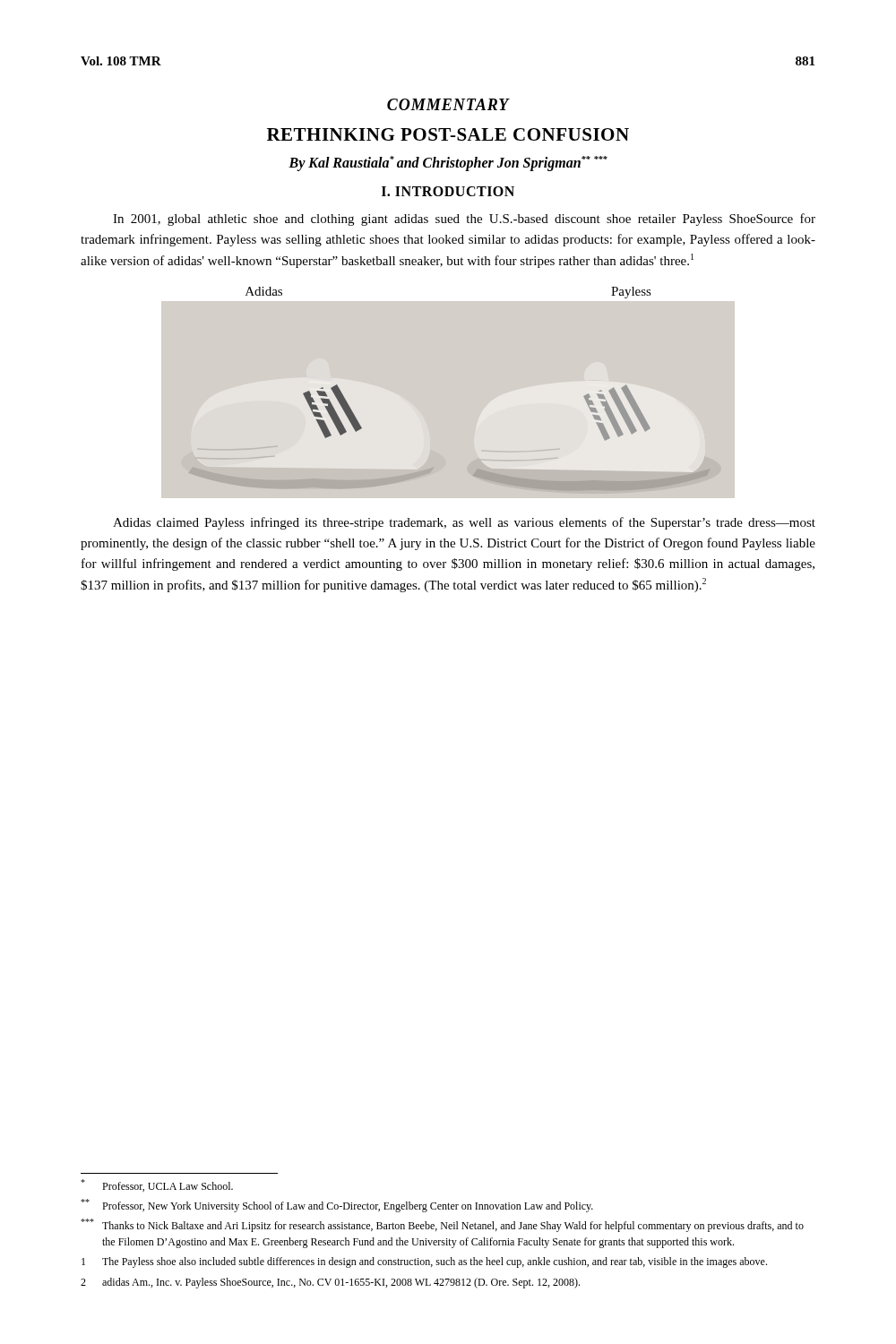Locate the text block containing "Adidas claimed Payless infringed its three-stripe trademark,"
896x1344 pixels.
click(448, 553)
